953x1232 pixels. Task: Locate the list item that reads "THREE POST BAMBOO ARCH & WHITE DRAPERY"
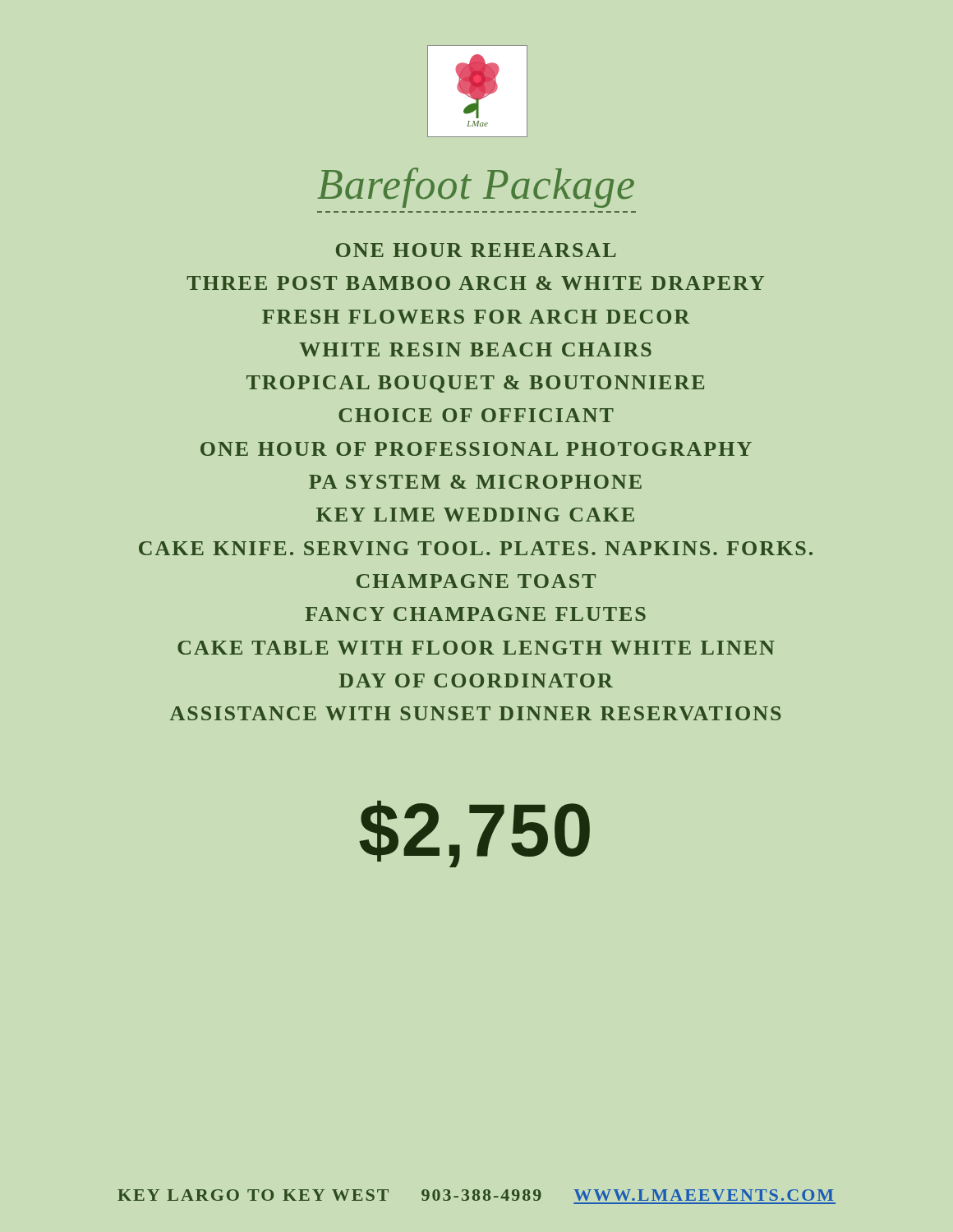pyautogui.click(x=476, y=283)
